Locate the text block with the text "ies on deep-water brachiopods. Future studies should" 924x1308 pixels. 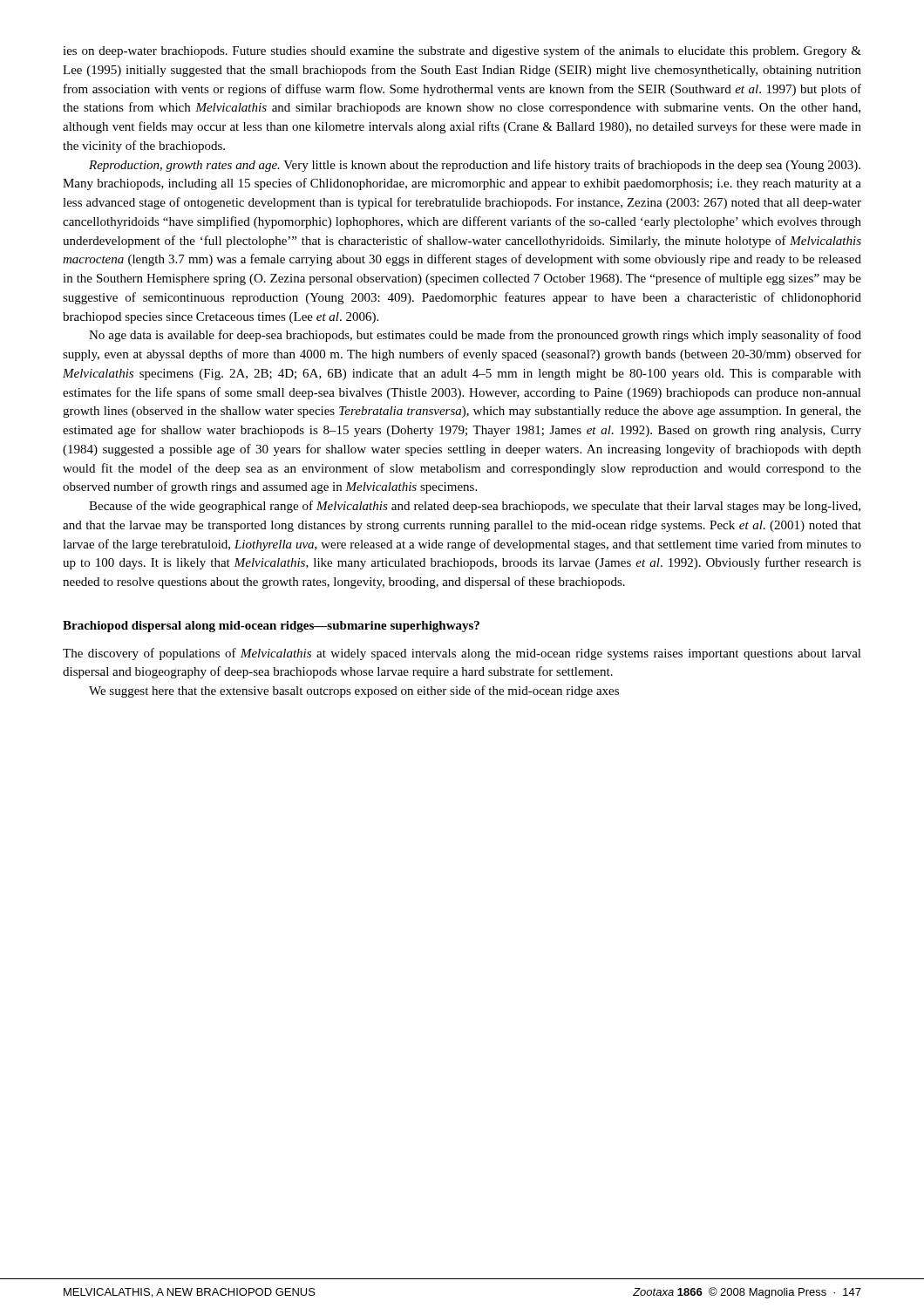point(462,99)
